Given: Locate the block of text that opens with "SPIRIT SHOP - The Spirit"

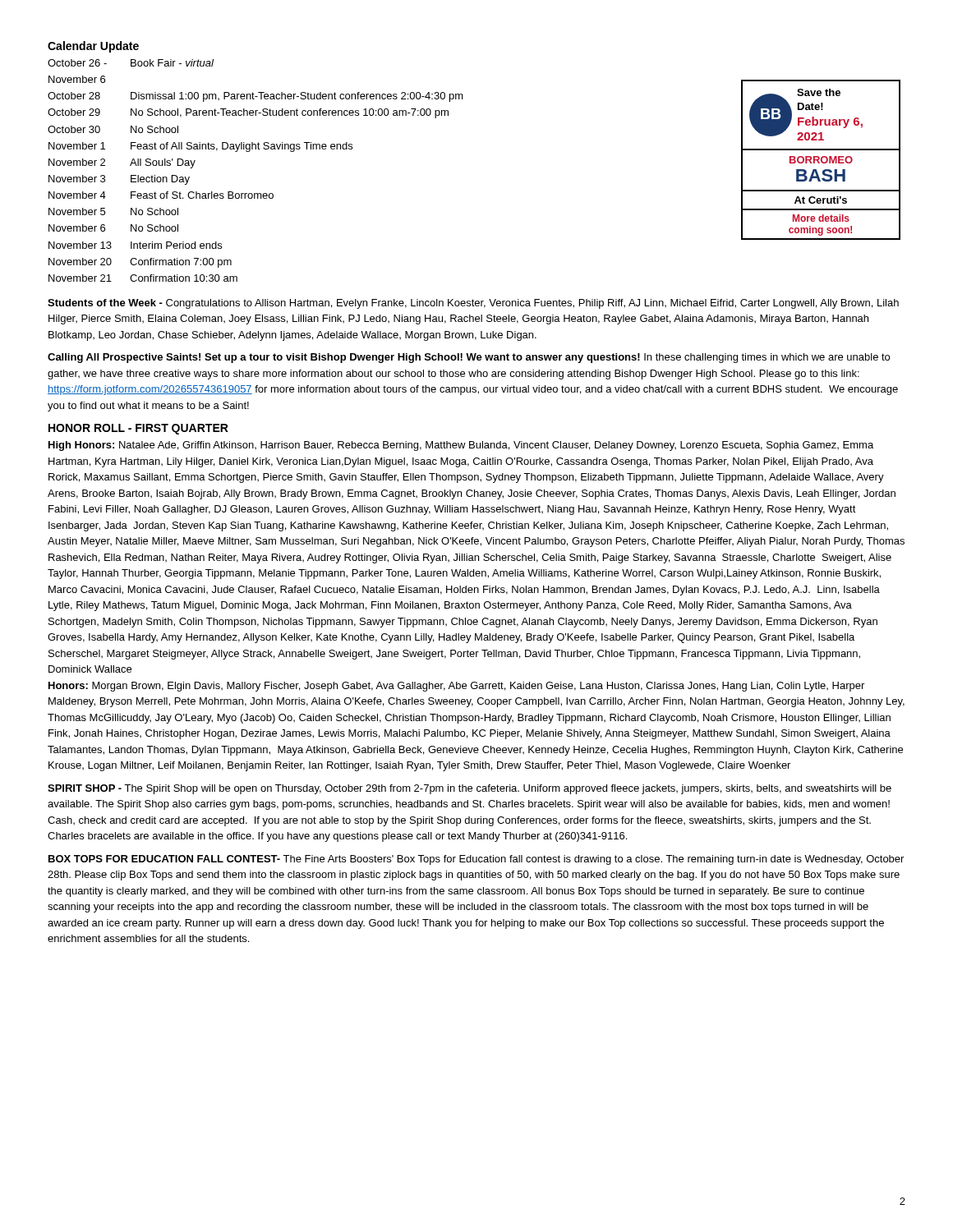Looking at the screenshot, I should pos(470,812).
